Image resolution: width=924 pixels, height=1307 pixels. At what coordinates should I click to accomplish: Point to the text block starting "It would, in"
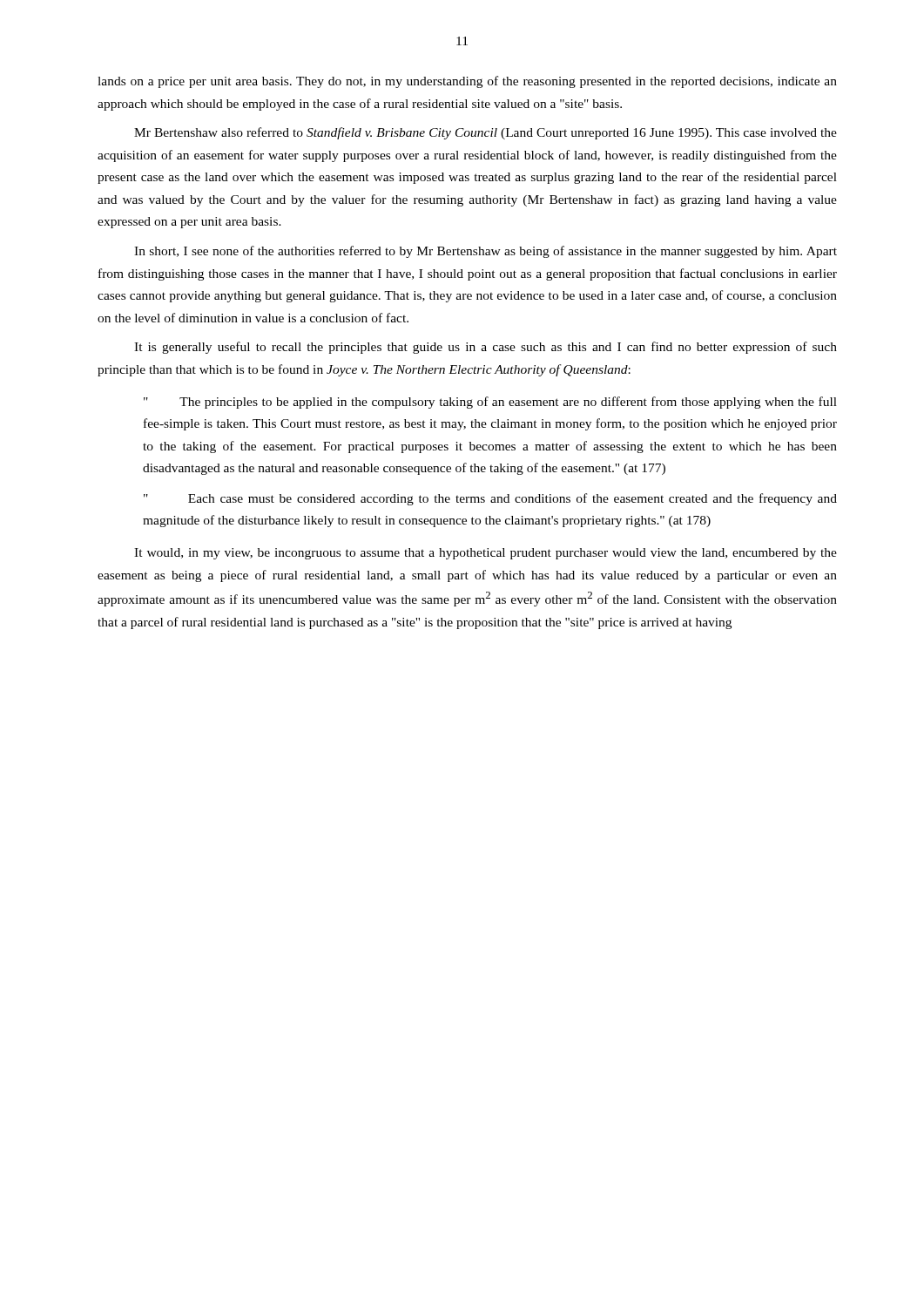(x=467, y=587)
